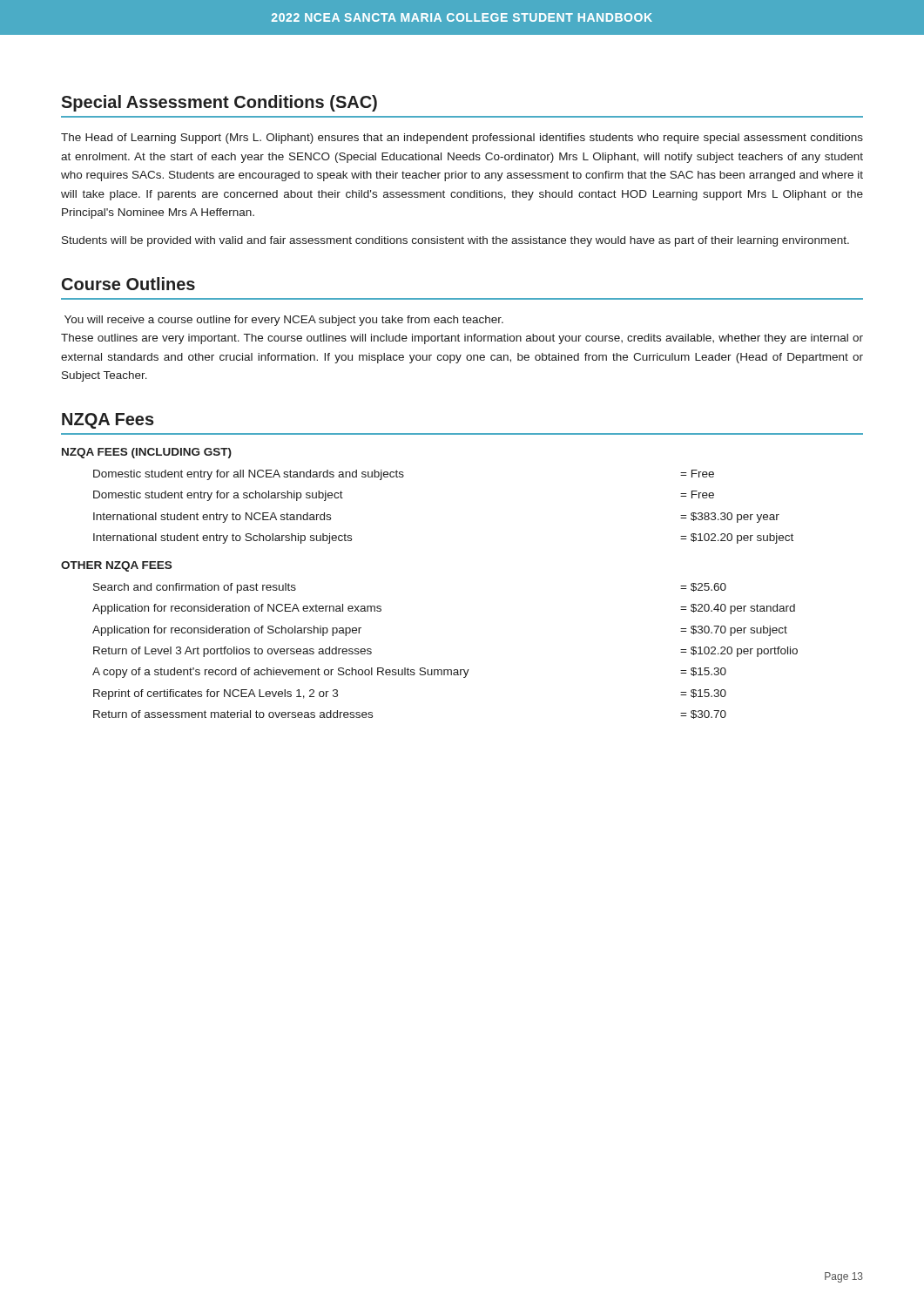The height and width of the screenshot is (1307, 924).
Task: Locate the block of text that opens with "Search and confirmation of past results="
Action: (199, 588)
